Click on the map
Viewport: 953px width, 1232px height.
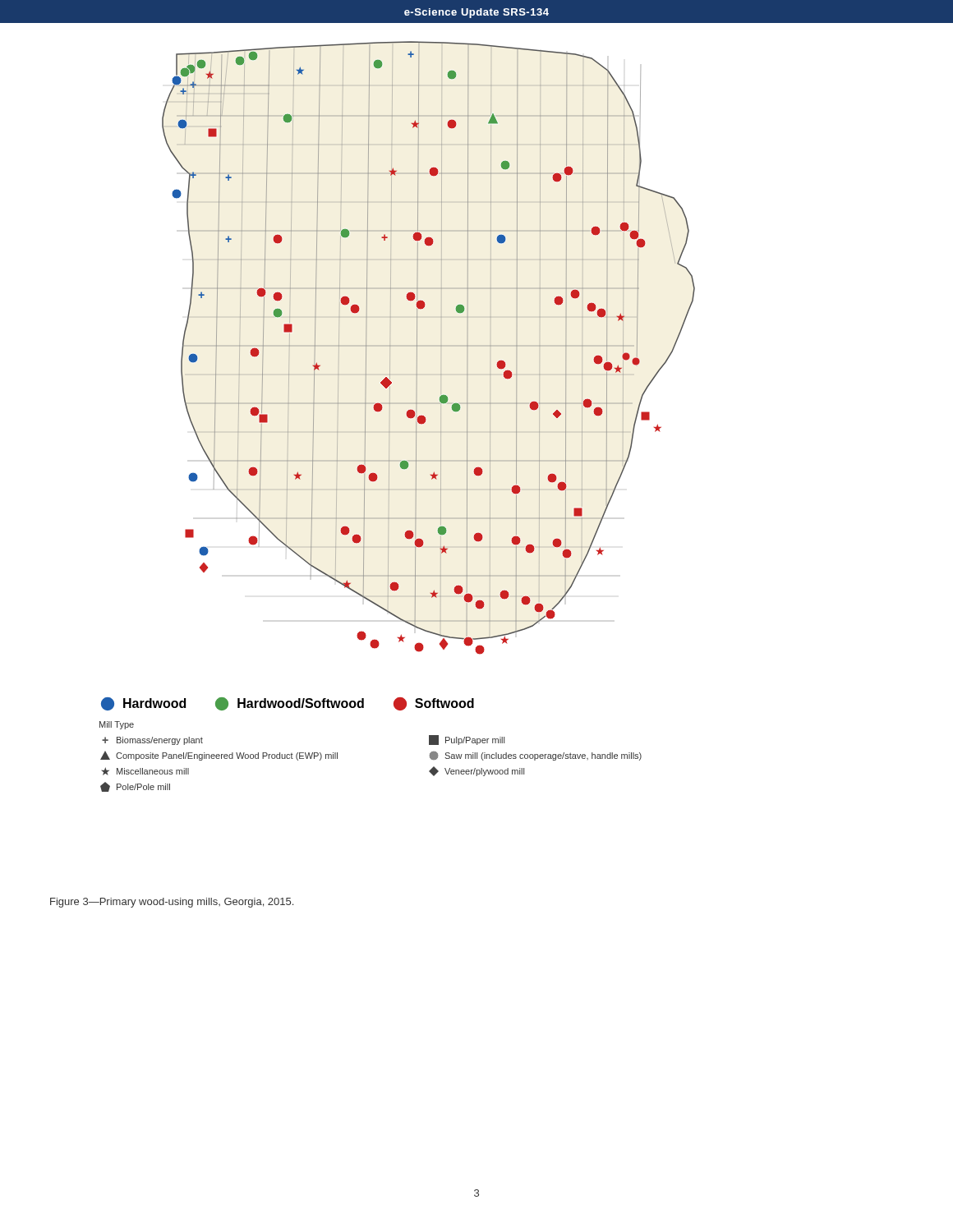coord(386,383)
